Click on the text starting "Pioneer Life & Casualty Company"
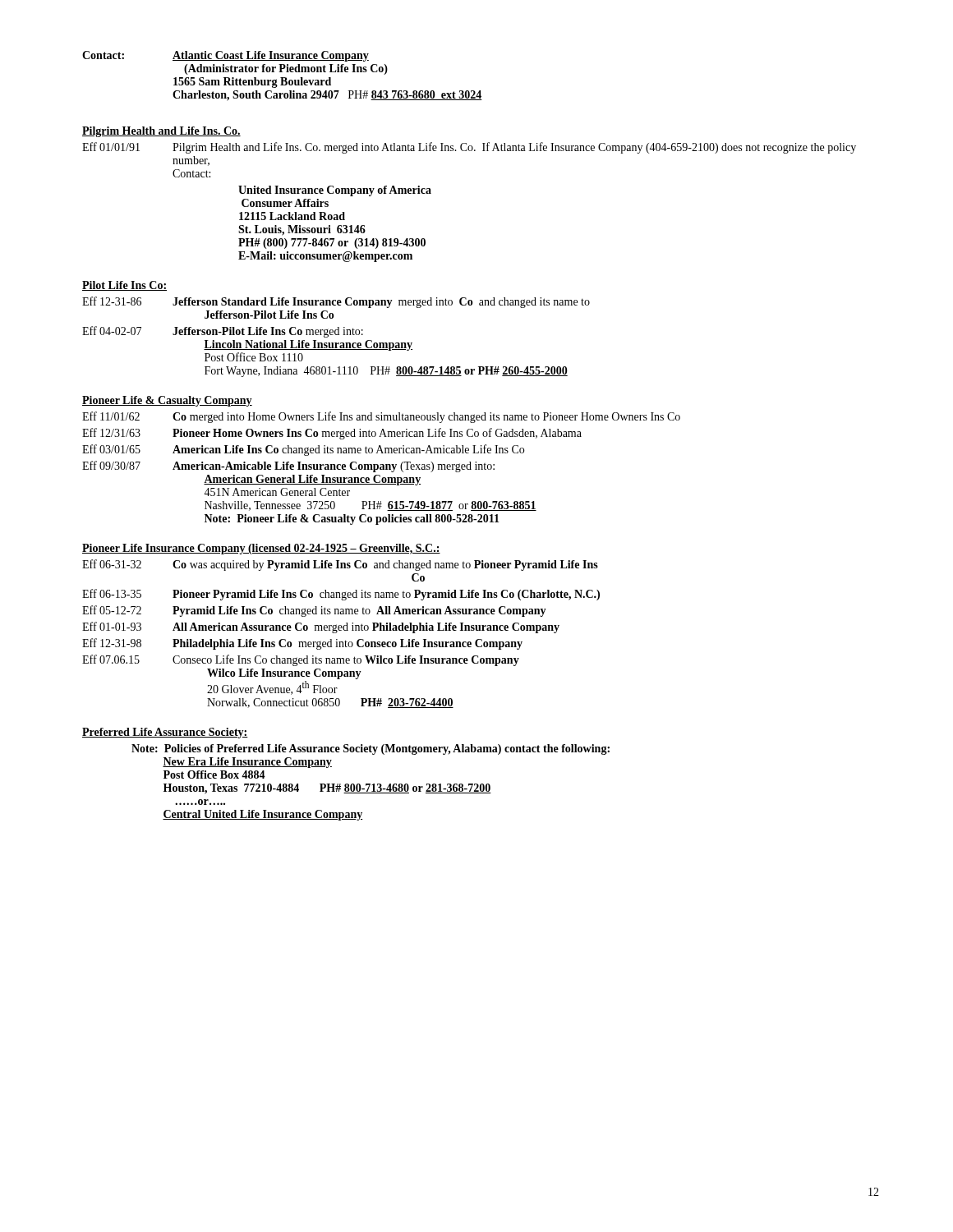The height and width of the screenshot is (1232, 953). [x=167, y=400]
